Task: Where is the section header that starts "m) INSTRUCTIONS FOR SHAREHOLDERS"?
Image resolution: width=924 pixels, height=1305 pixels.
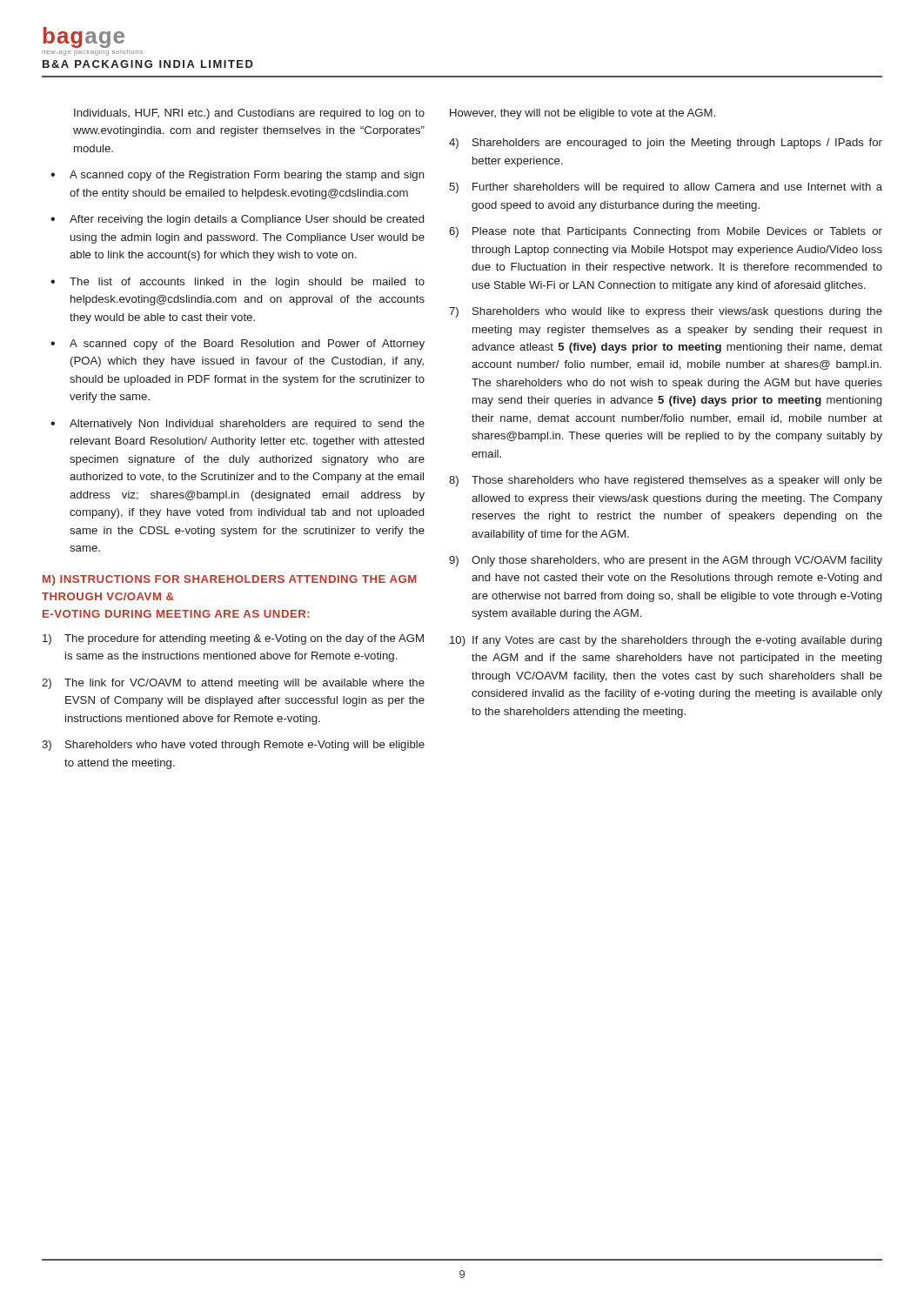Action: (230, 580)
